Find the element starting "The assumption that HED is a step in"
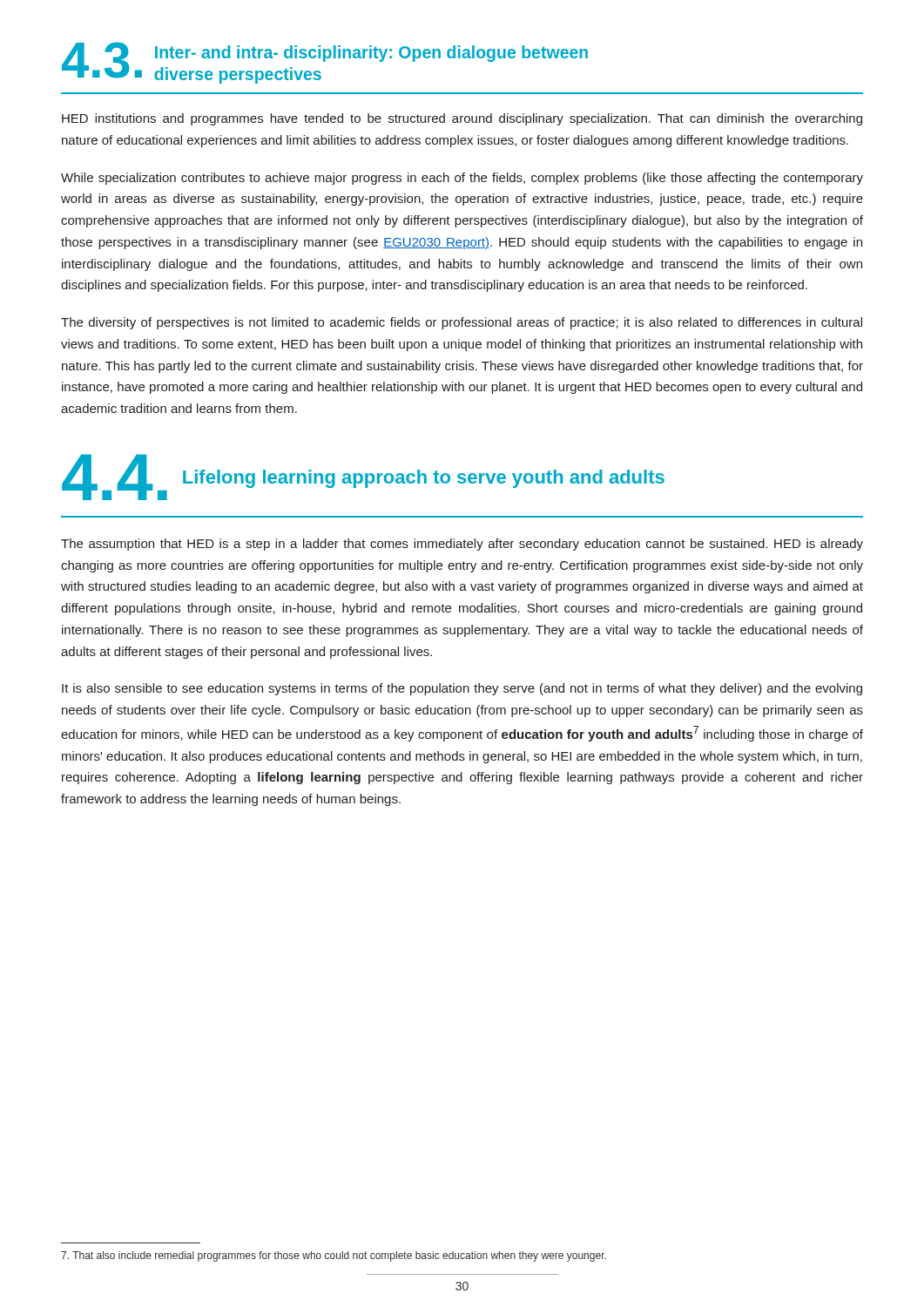The height and width of the screenshot is (1307, 924). (462, 597)
